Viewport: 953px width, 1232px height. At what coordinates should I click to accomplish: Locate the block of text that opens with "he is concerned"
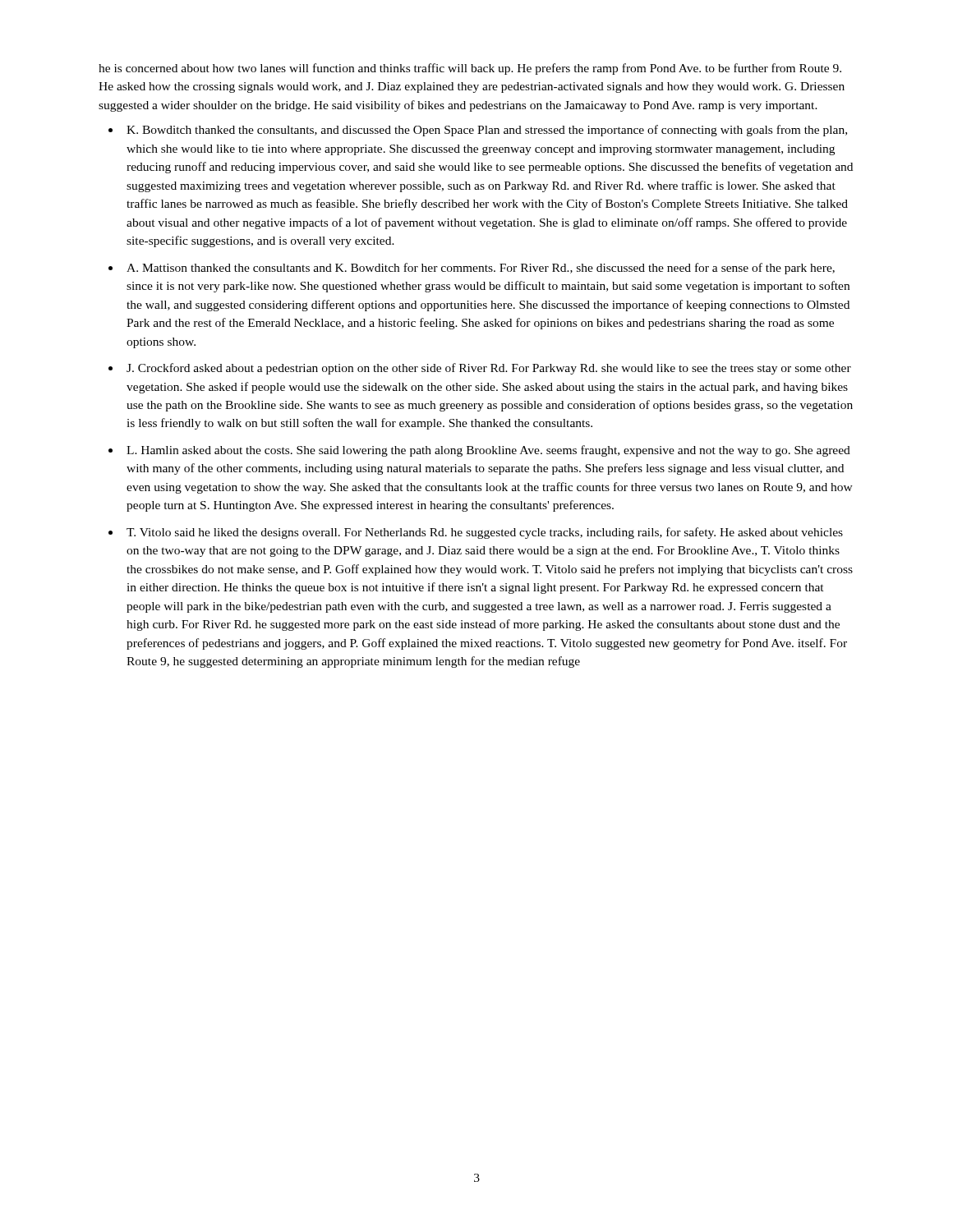pos(472,86)
